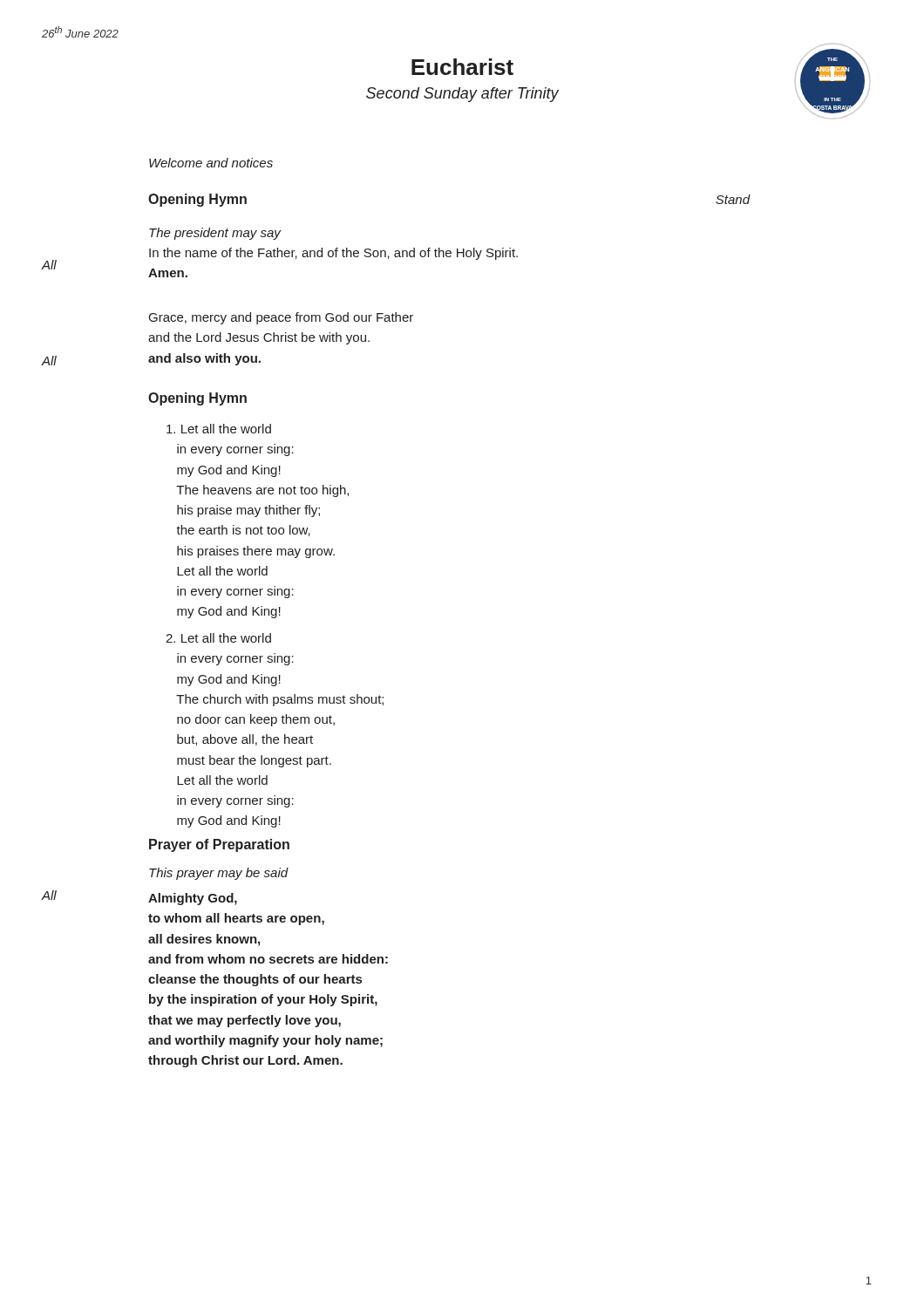
Task: Locate the text block starting "Let all the world in every"
Action: pos(258,520)
